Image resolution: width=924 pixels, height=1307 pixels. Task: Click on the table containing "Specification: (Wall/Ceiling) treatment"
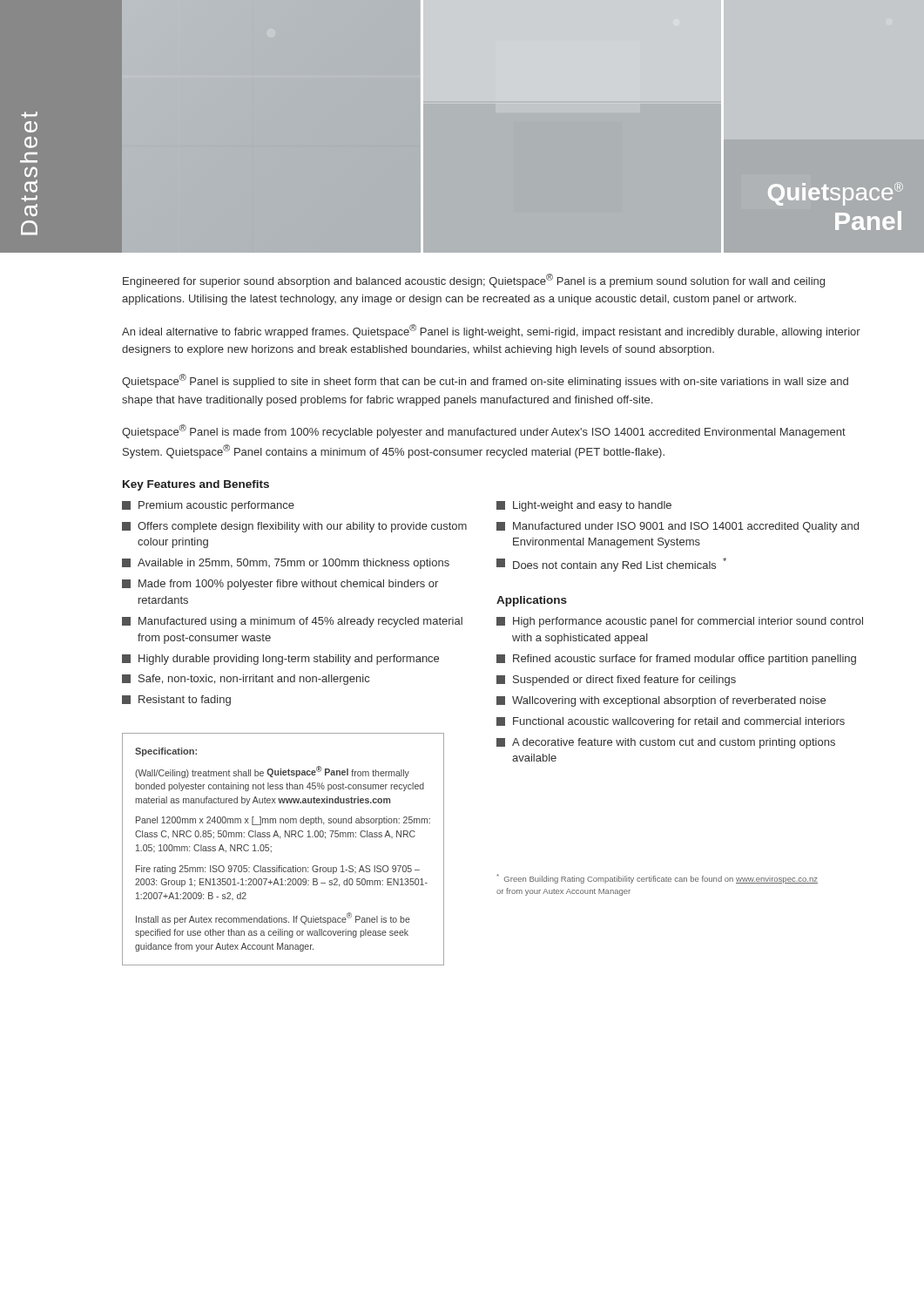point(283,849)
